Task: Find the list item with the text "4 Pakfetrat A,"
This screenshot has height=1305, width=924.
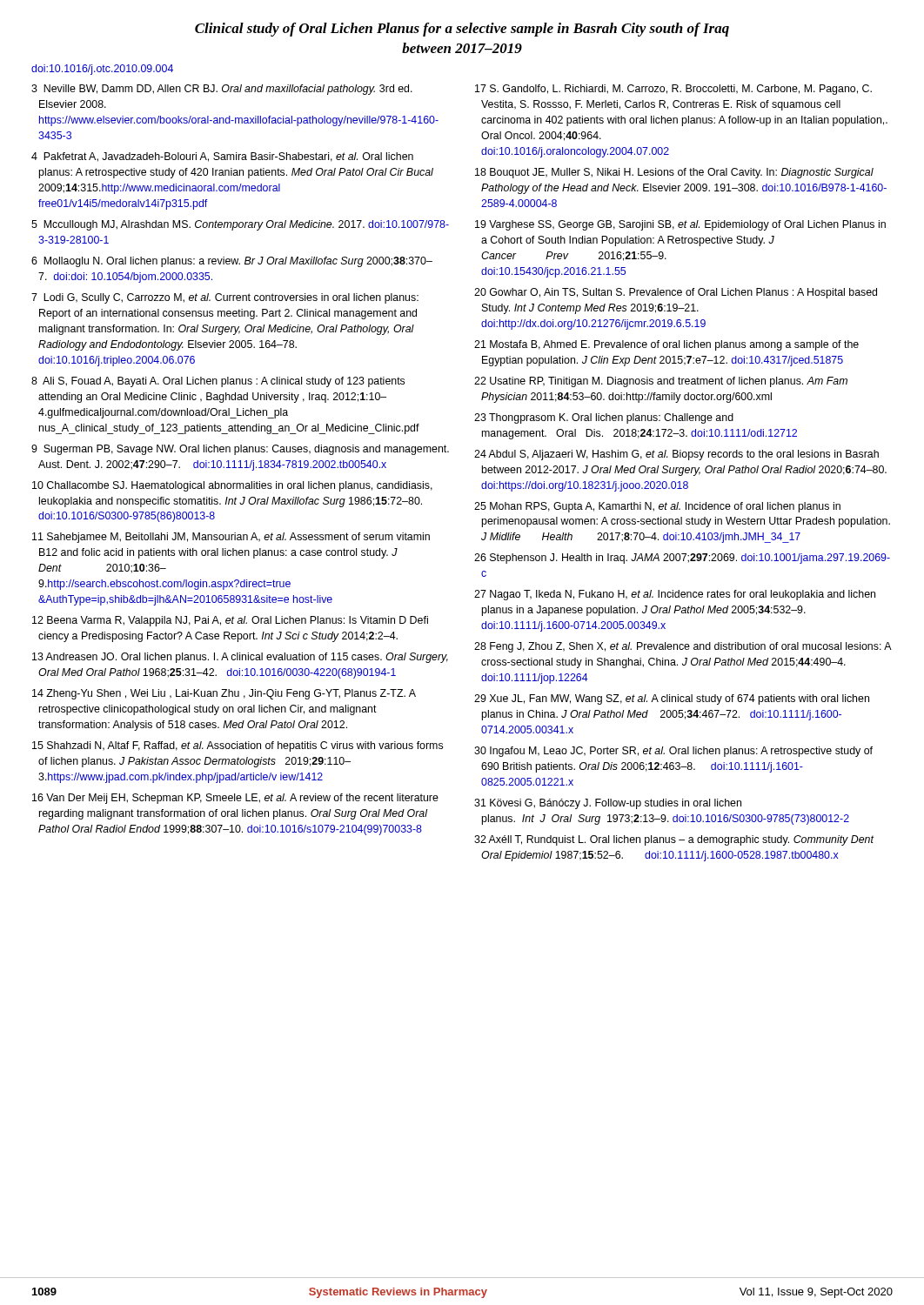Action: pos(232,180)
